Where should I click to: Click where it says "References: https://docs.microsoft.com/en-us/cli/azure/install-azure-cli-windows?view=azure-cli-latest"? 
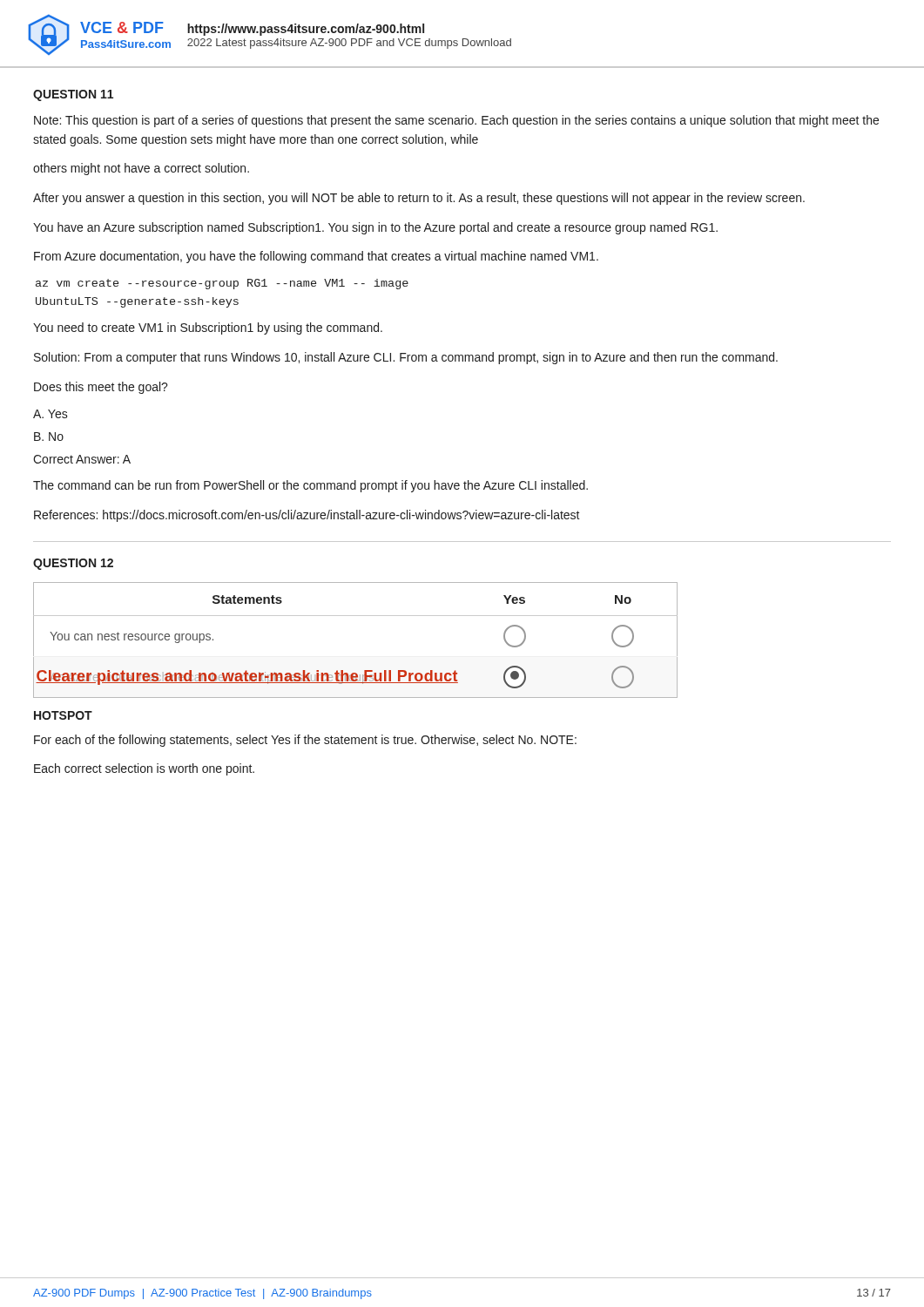coord(306,515)
